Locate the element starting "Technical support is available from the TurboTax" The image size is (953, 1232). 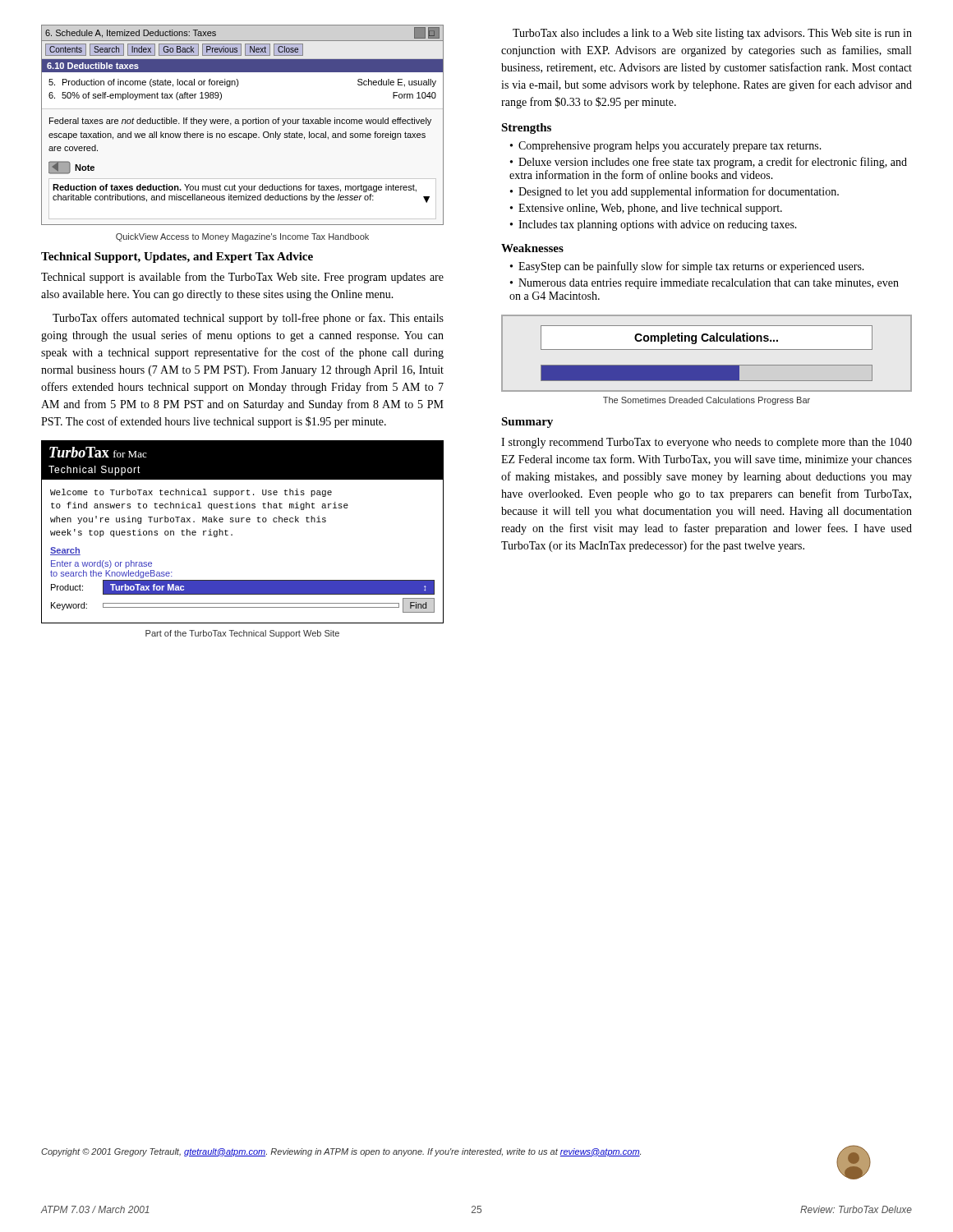242,349
